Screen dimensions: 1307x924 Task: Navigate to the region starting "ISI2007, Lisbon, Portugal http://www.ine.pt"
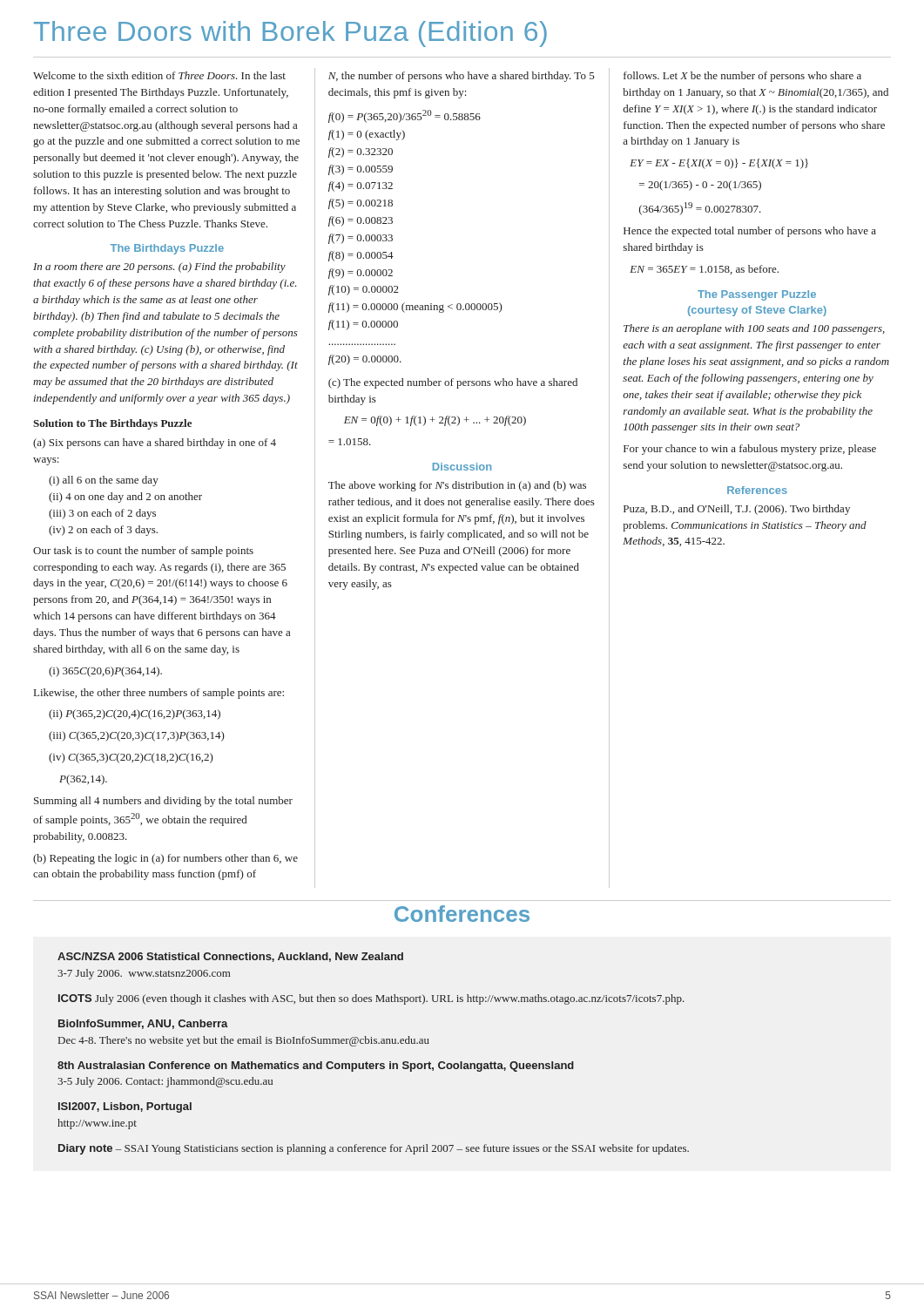125,1115
